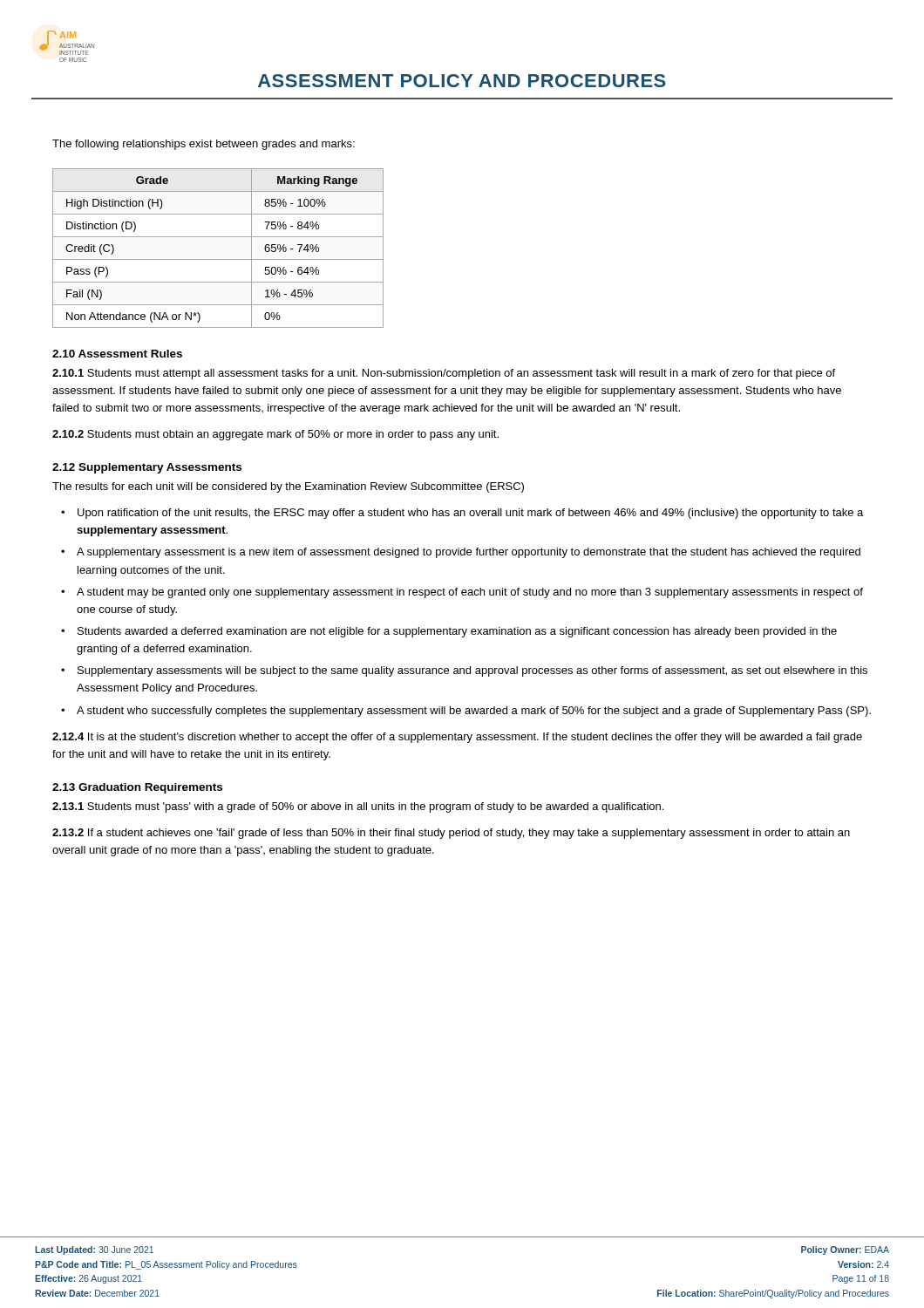The width and height of the screenshot is (924, 1308).
Task: Select the element starting "The results for each unit will be"
Action: tap(288, 486)
